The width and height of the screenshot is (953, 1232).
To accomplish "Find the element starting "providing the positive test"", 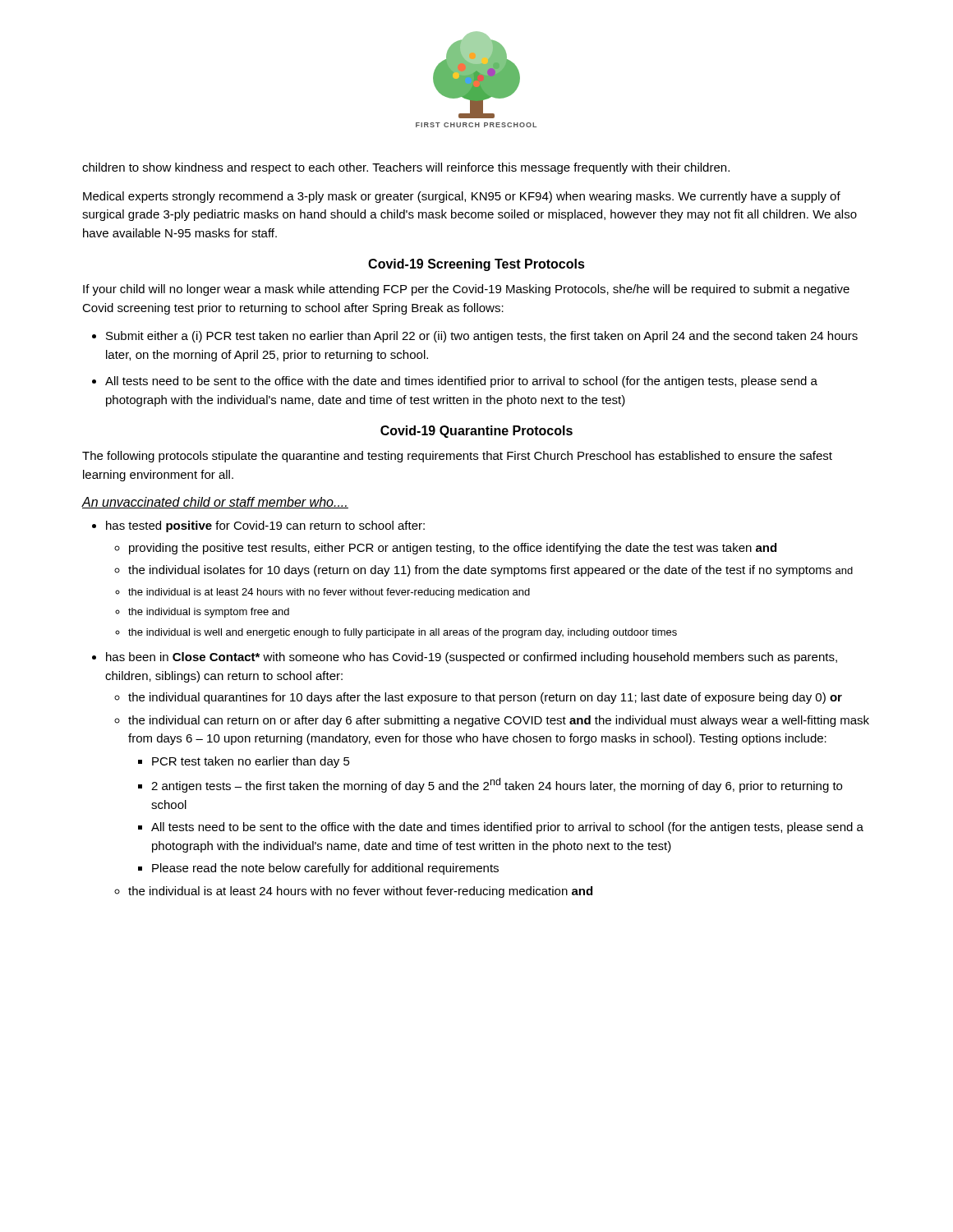I will [x=453, y=547].
